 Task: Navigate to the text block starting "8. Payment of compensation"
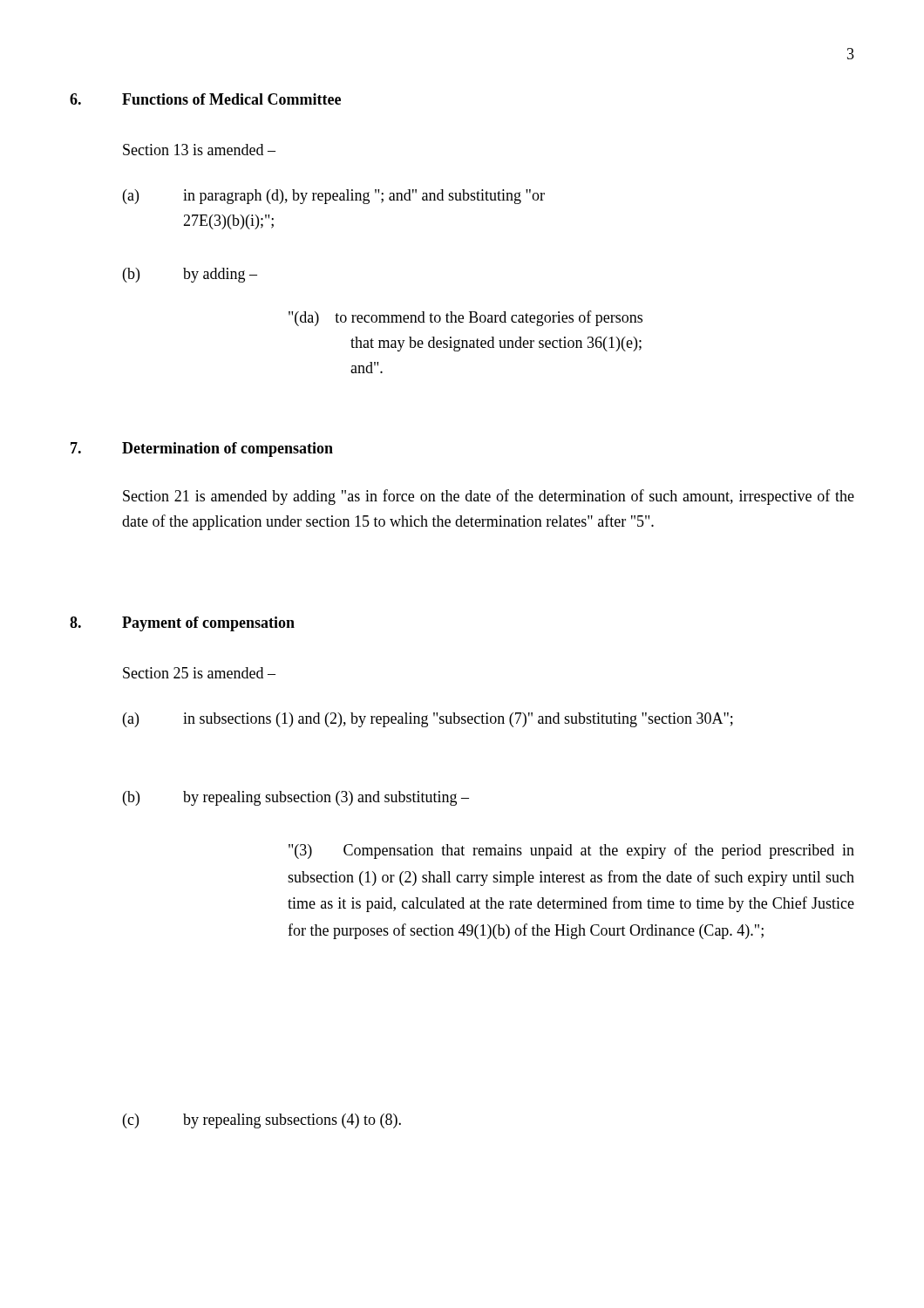click(x=182, y=624)
